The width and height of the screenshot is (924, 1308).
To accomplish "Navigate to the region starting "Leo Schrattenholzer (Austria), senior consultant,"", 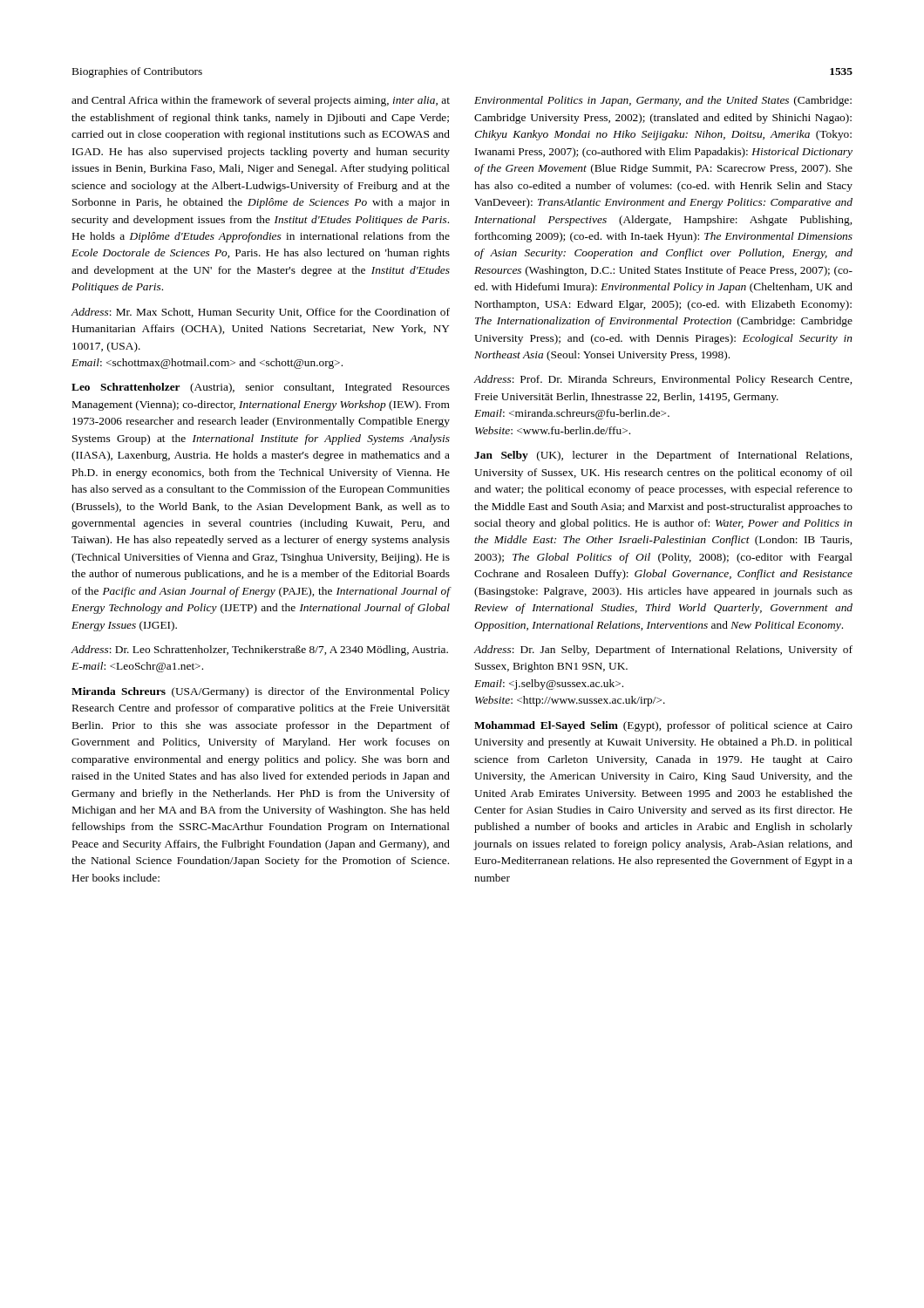I will click(x=261, y=506).
